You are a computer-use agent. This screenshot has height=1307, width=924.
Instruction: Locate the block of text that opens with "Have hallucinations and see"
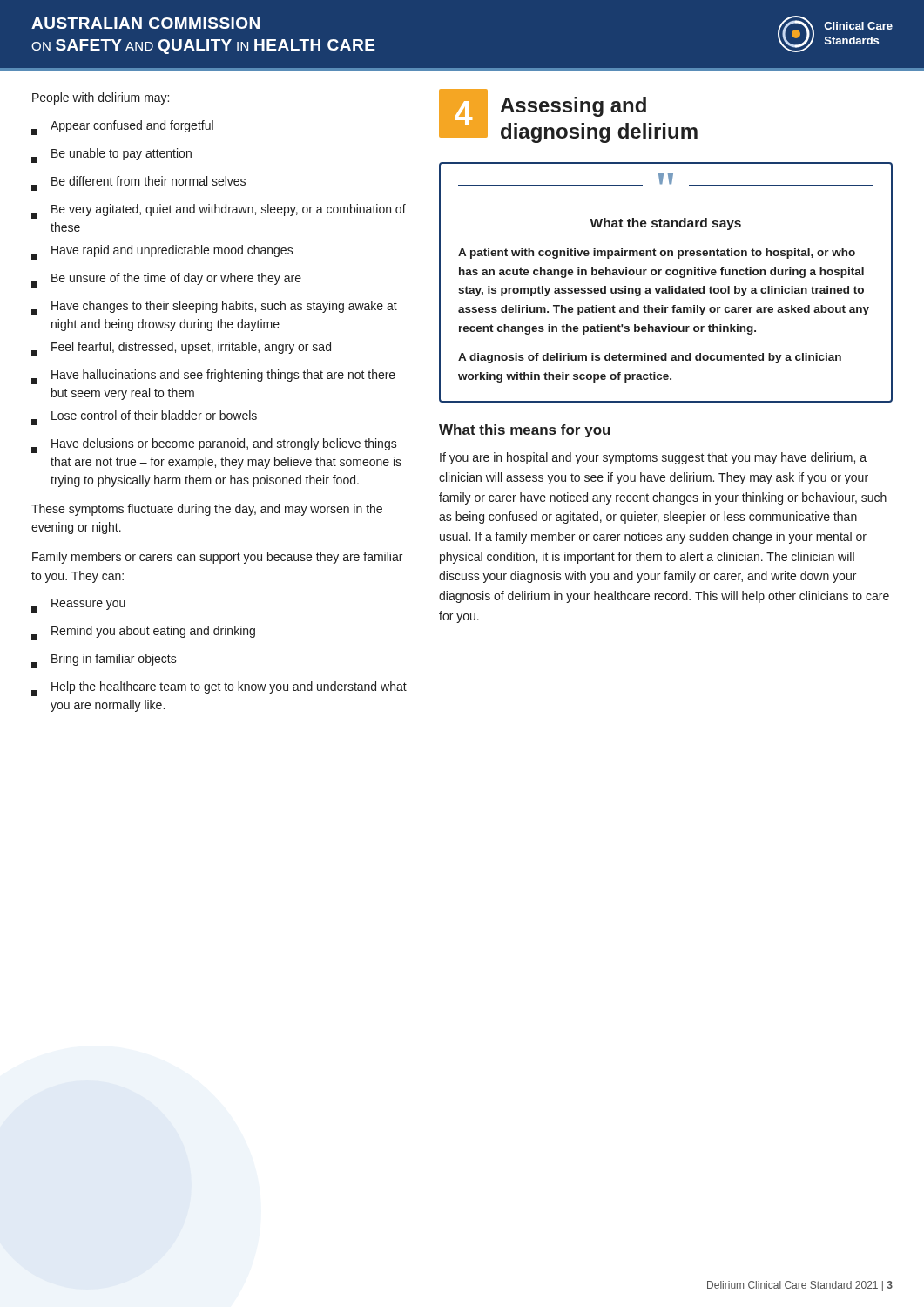(x=221, y=384)
